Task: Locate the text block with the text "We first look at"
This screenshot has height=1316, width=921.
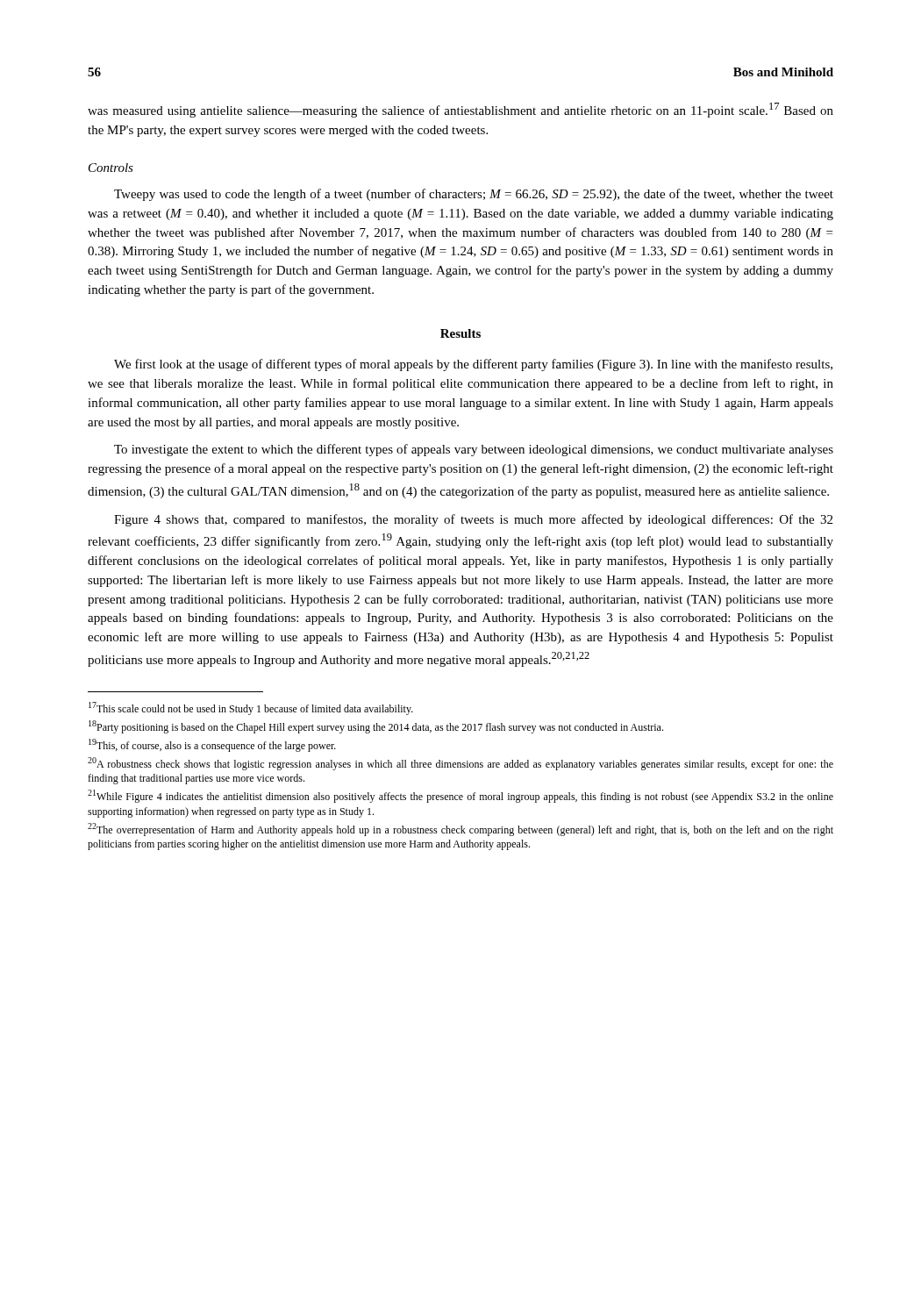Action: pos(460,394)
